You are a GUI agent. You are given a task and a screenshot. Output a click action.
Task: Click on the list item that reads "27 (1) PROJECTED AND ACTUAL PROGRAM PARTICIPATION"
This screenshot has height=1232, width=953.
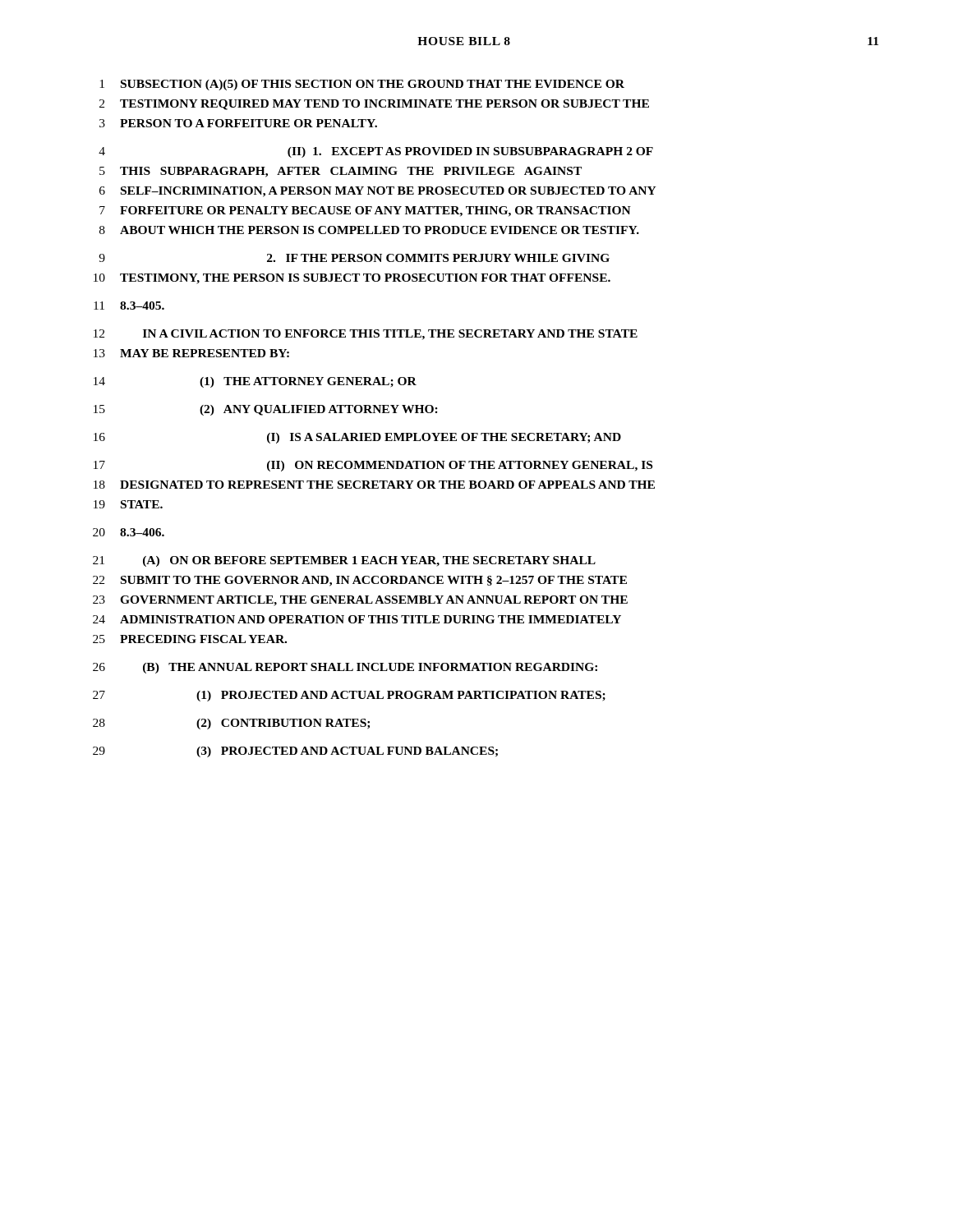pos(476,695)
